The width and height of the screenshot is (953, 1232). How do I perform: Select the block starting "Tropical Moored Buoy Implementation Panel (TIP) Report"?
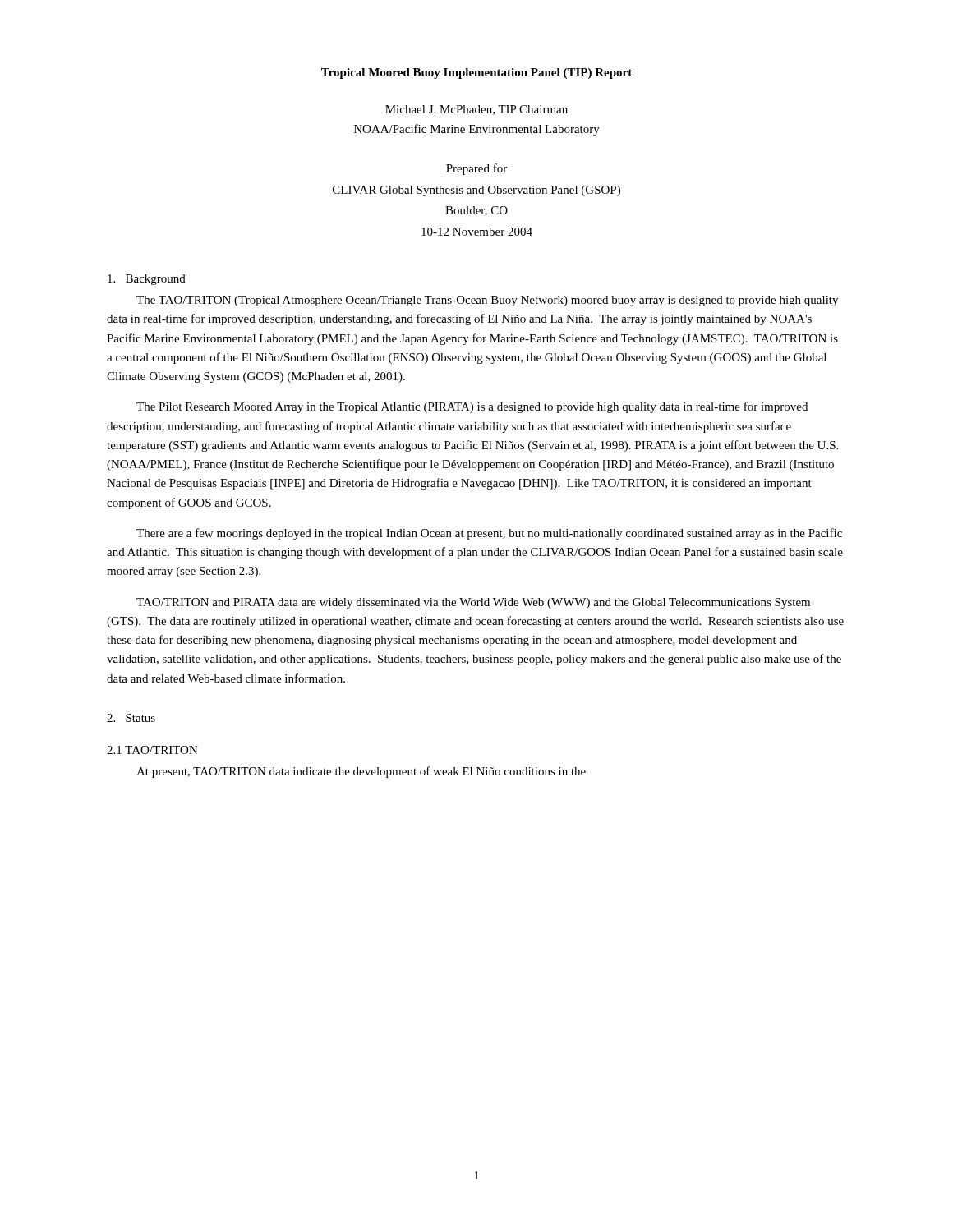click(476, 72)
